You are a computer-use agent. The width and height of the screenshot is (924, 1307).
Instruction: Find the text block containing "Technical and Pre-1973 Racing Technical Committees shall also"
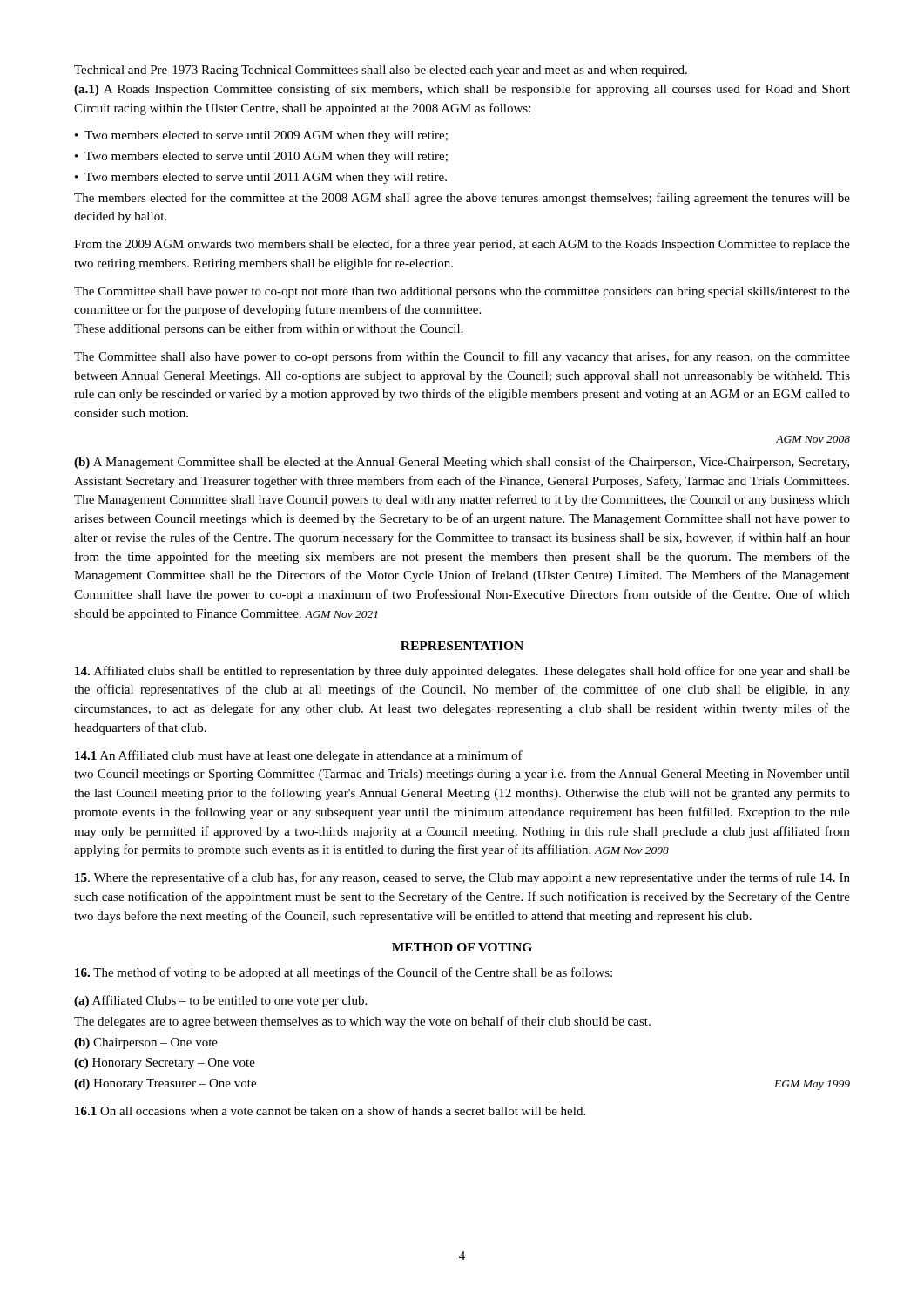pyautogui.click(x=462, y=89)
